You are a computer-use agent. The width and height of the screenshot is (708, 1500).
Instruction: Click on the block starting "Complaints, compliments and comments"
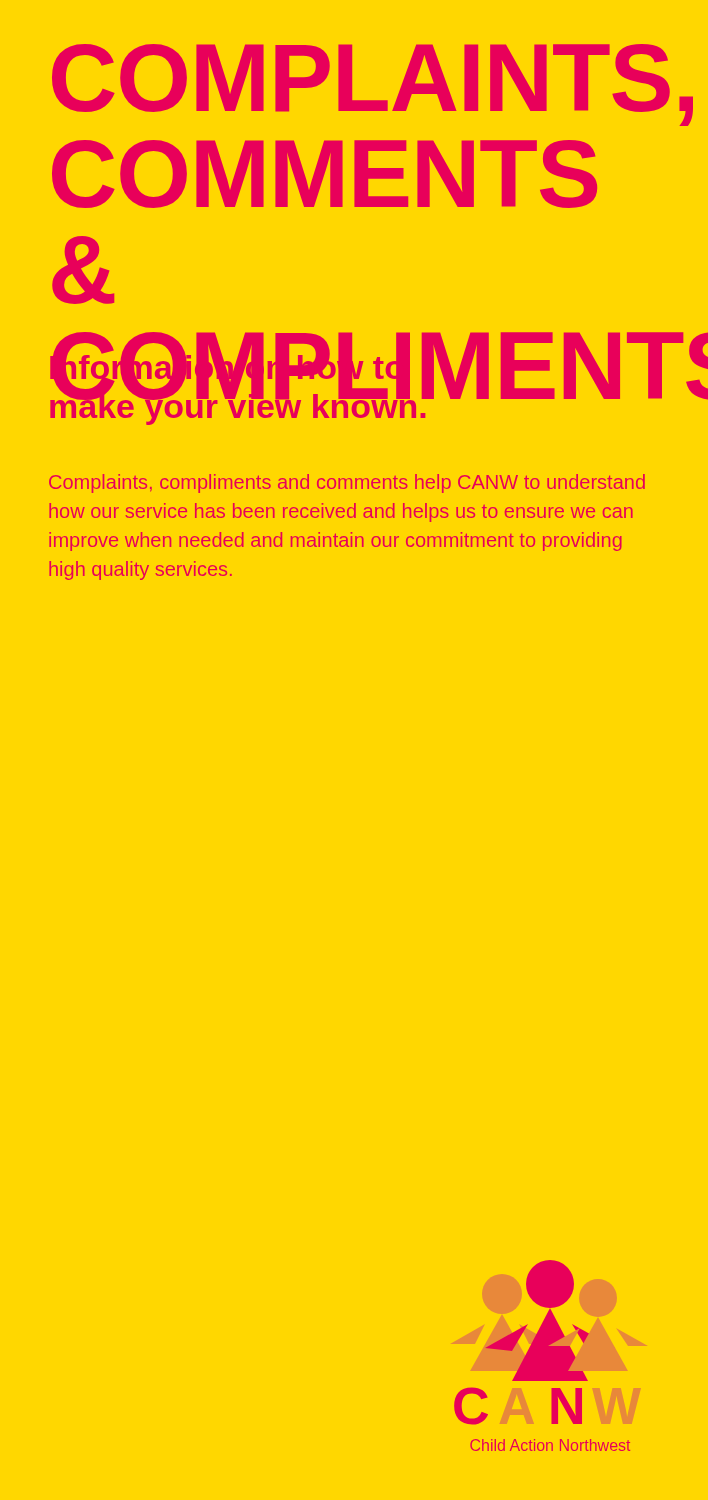tap(348, 526)
